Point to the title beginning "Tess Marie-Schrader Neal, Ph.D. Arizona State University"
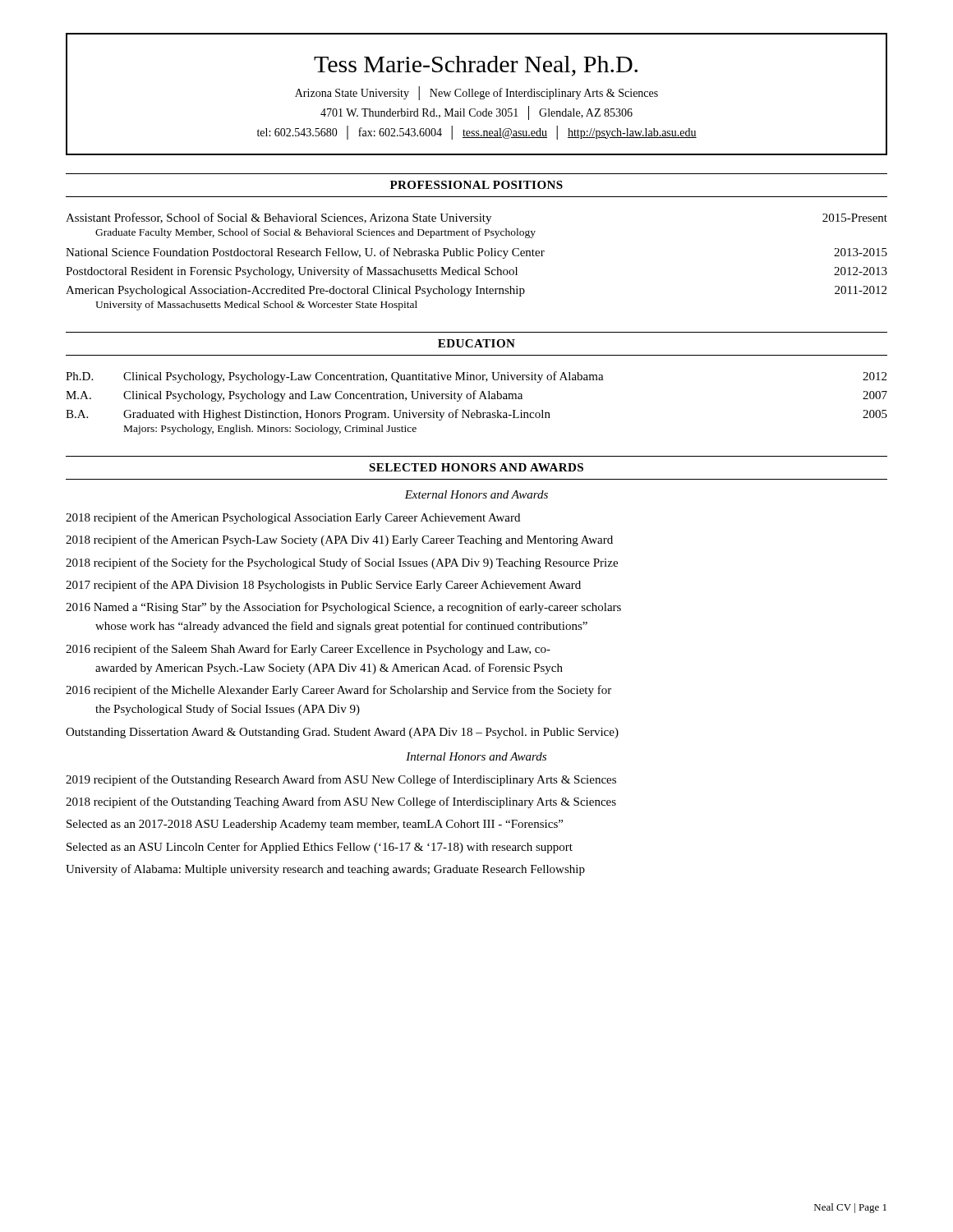Viewport: 953px width, 1232px height. [x=476, y=96]
